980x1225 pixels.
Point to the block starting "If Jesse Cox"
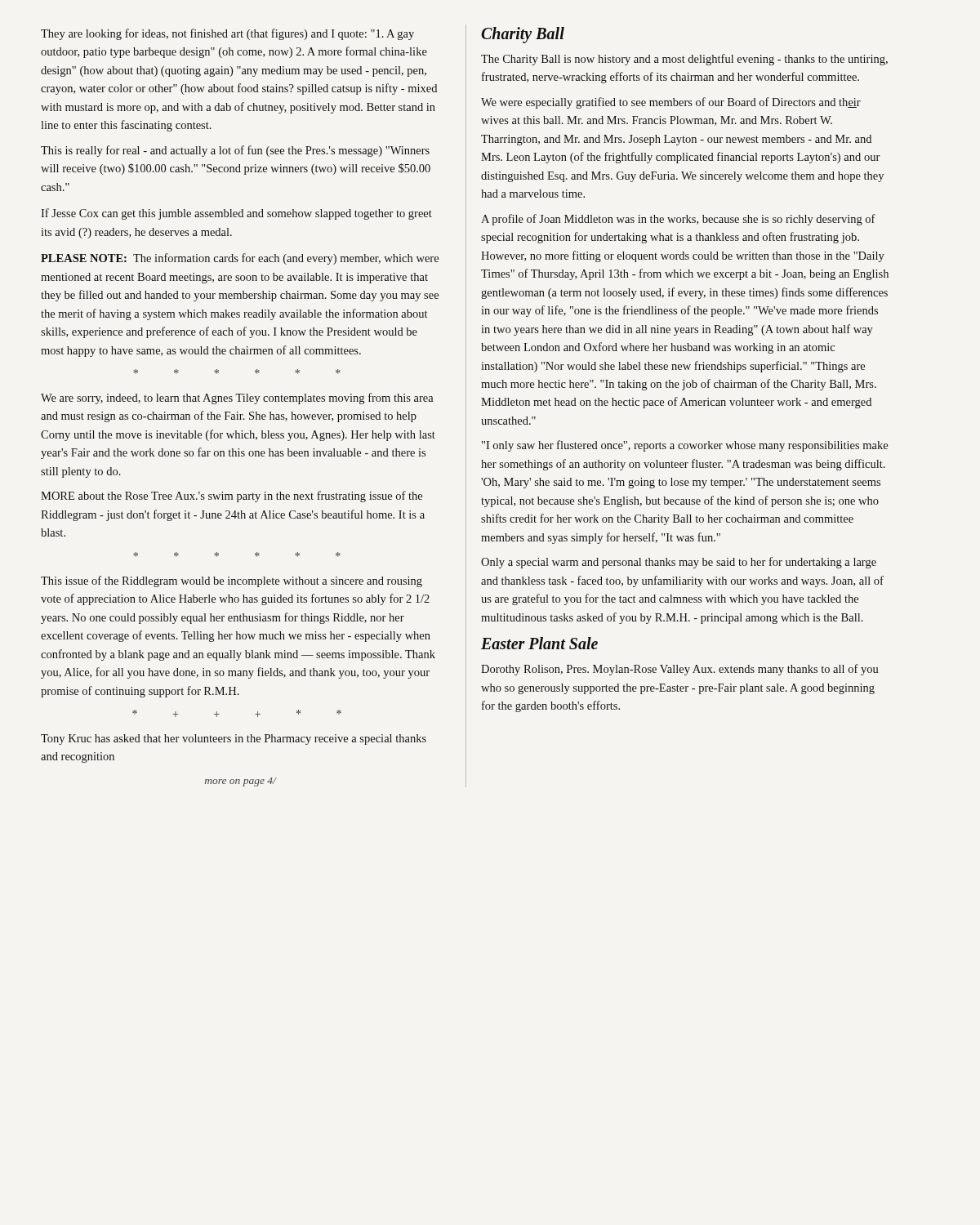pyautogui.click(x=240, y=223)
